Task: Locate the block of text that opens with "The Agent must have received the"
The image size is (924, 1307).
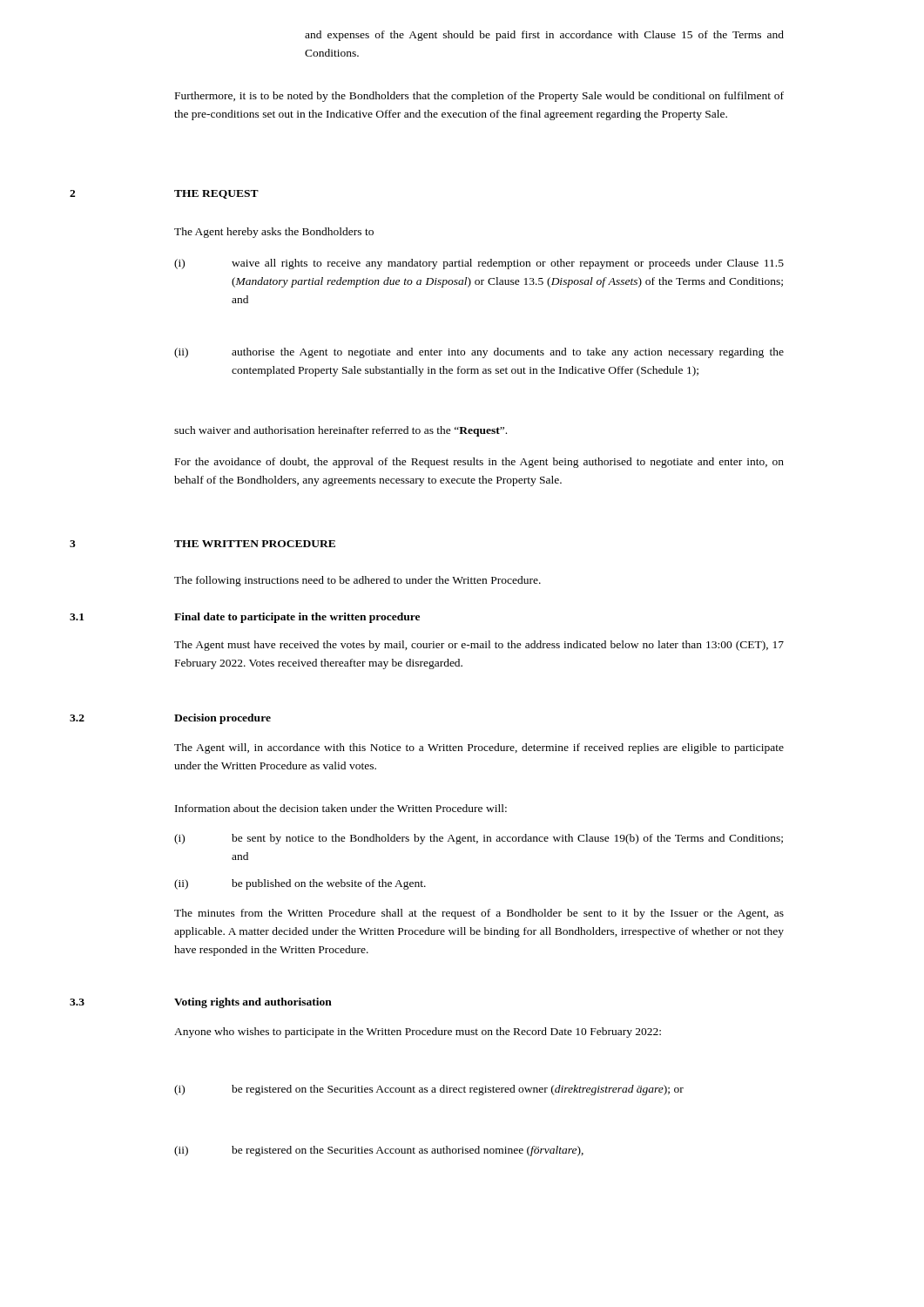Action: tap(479, 653)
